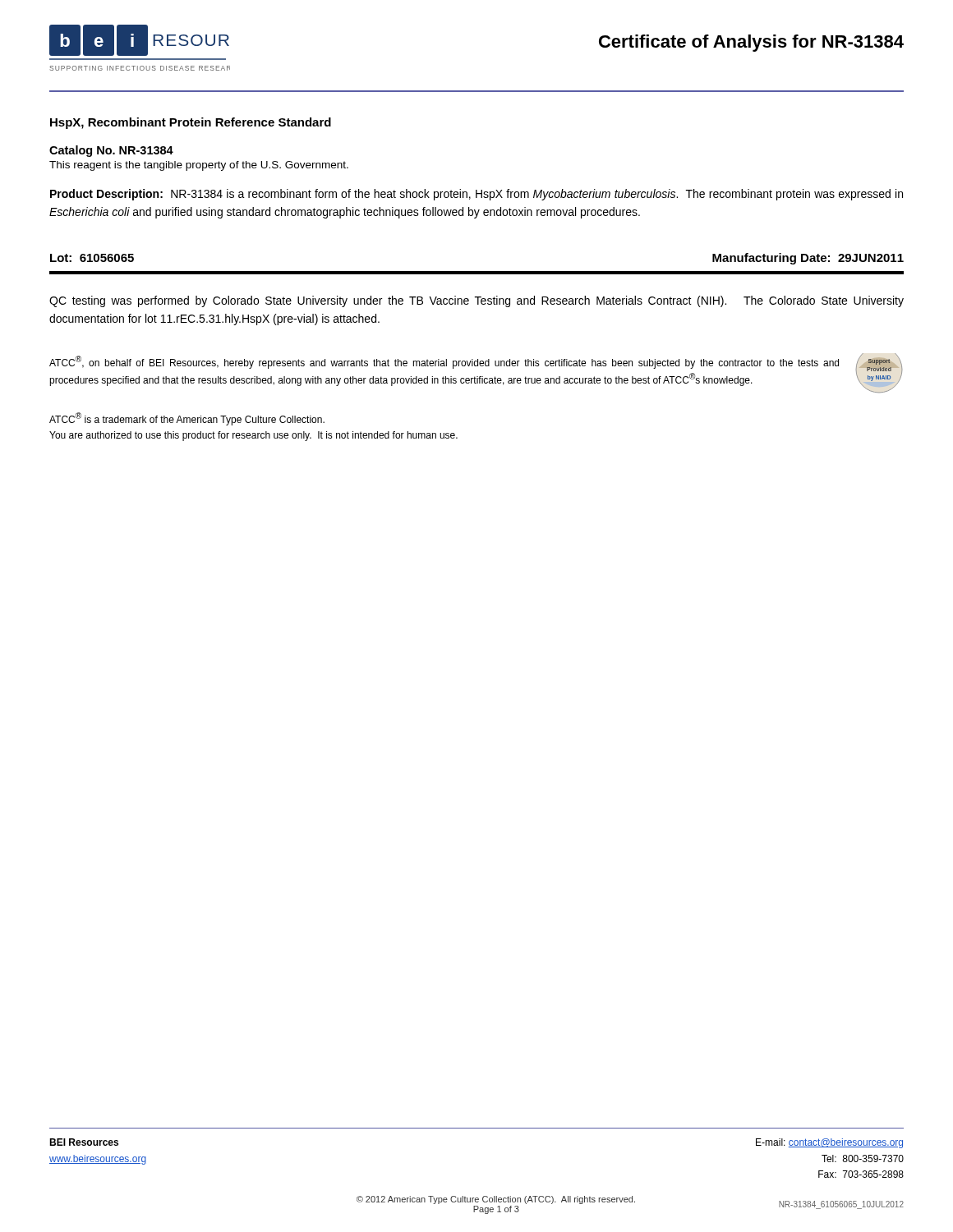Screen dimensions: 1232x953
Task: Point to the element starting "Product Description: NR-31384 is"
Action: (x=476, y=203)
